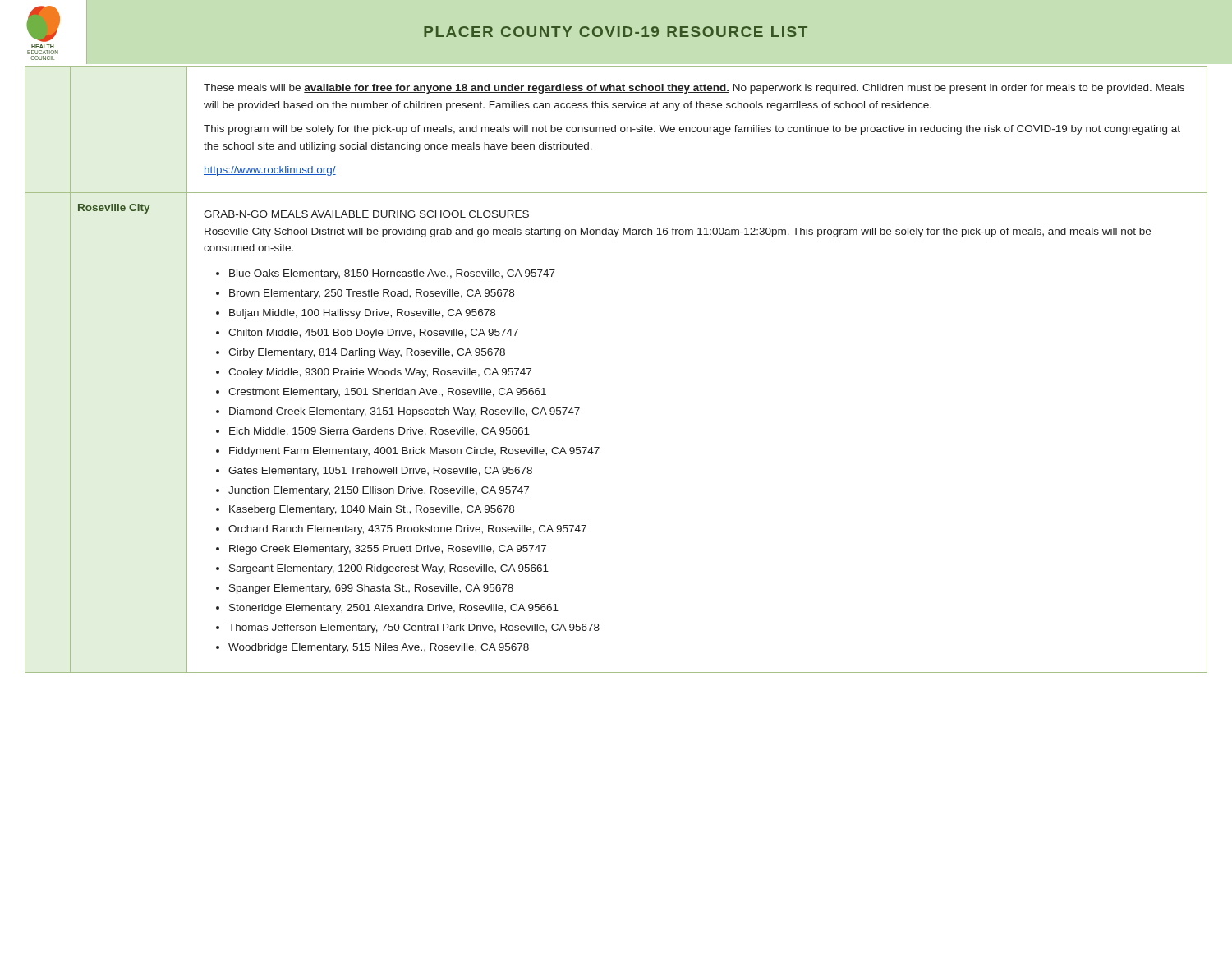Where is the passage that starts "Orchard Ranch Elementary, 4375 Brookstone Drive,"?
This screenshot has width=1232, height=953.
pos(408,529)
